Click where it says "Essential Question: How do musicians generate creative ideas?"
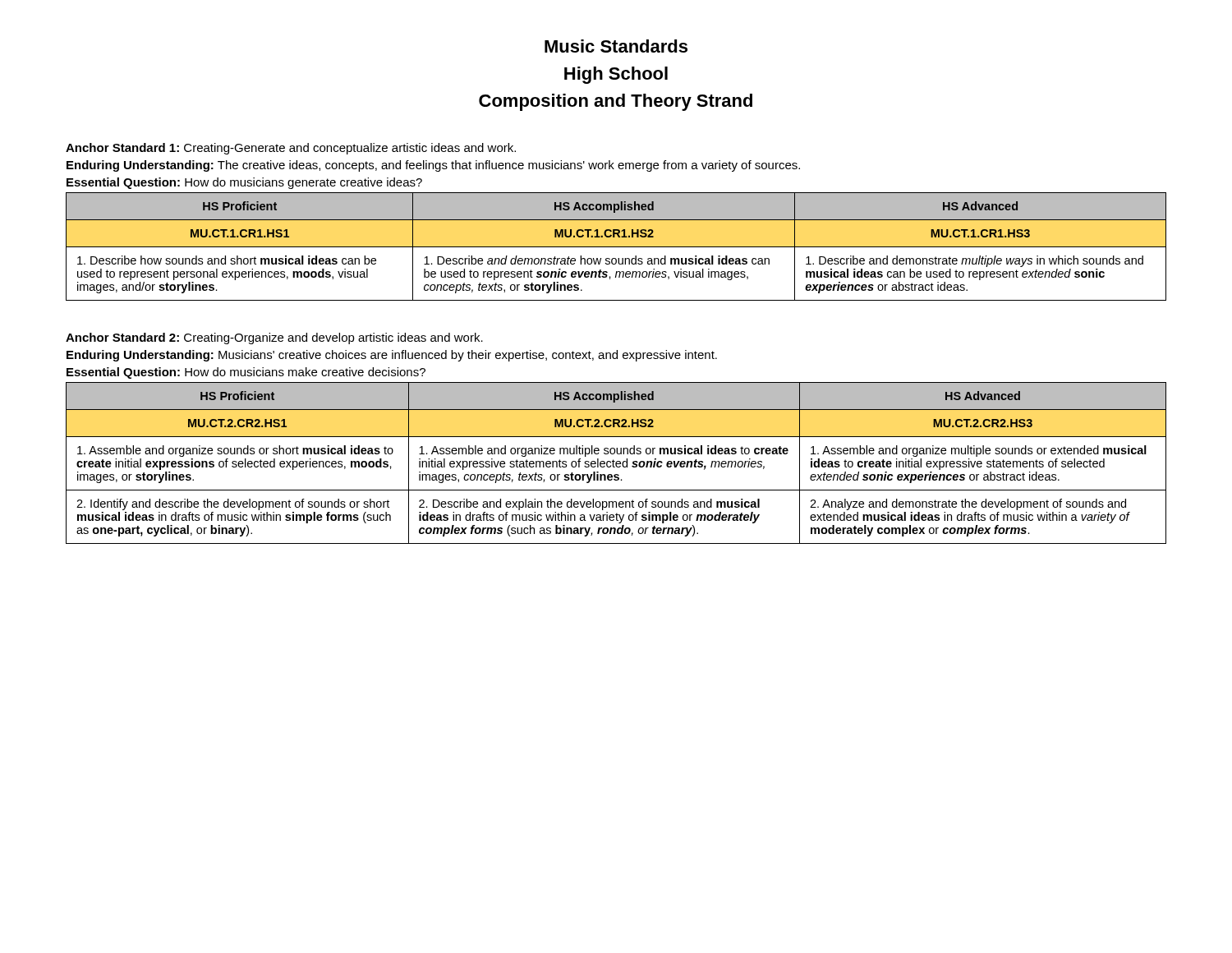The width and height of the screenshot is (1232, 953). pyautogui.click(x=244, y=182)
